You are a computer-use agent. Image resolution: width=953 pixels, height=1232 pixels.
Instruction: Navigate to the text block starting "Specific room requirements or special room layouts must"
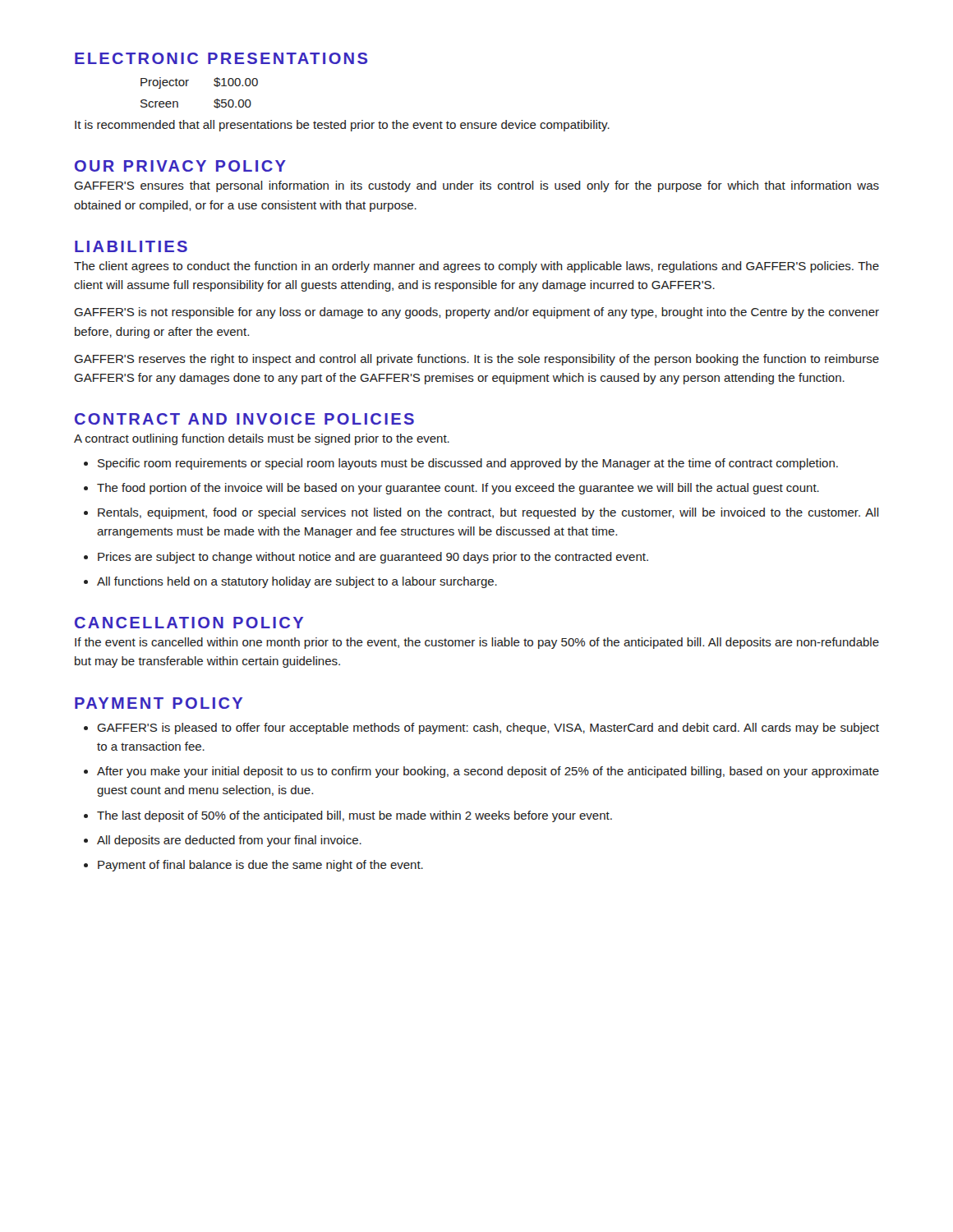tap(468, 462)
